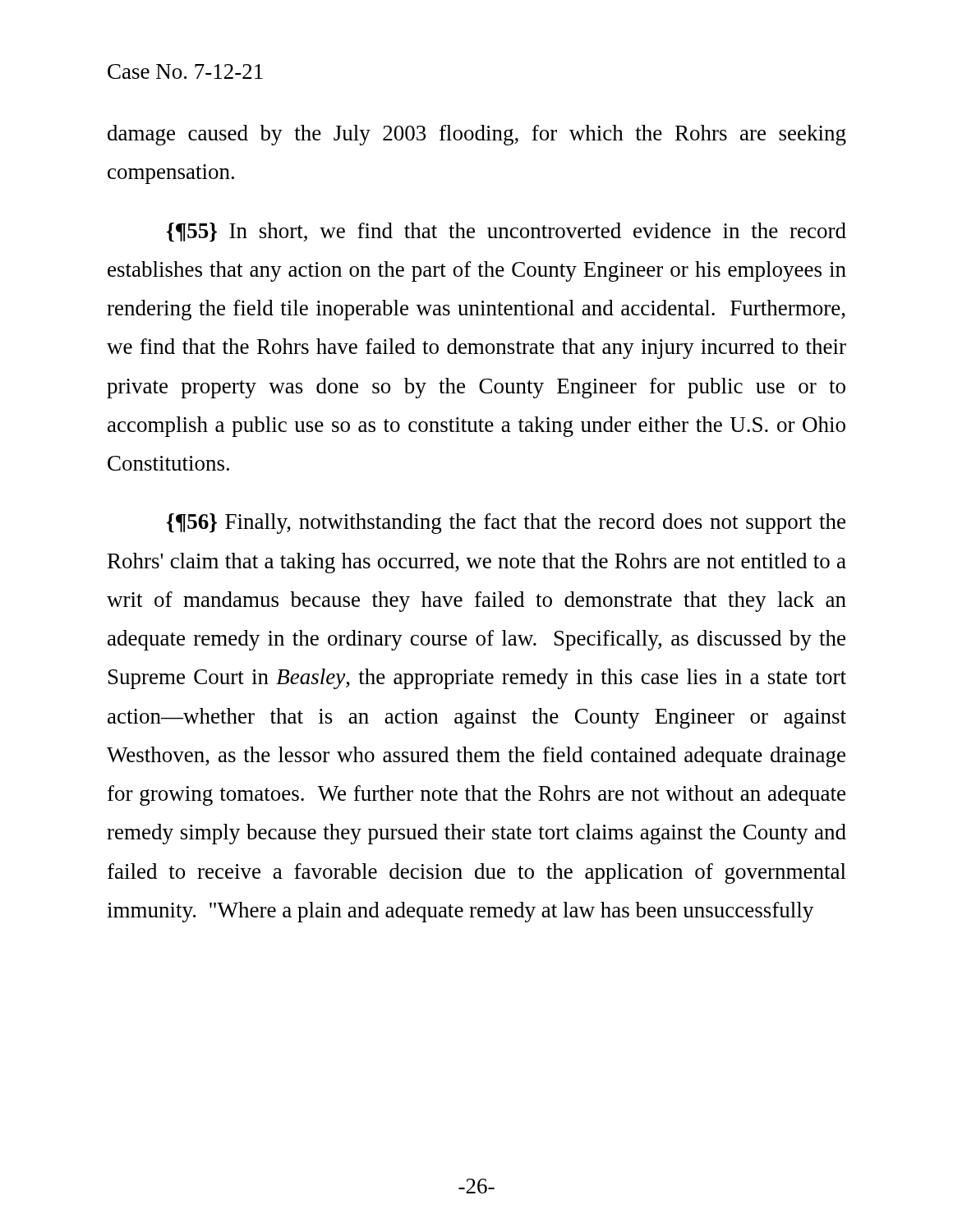Point to the block beginning "{¶55} In short, we"

tap(476, 347)
